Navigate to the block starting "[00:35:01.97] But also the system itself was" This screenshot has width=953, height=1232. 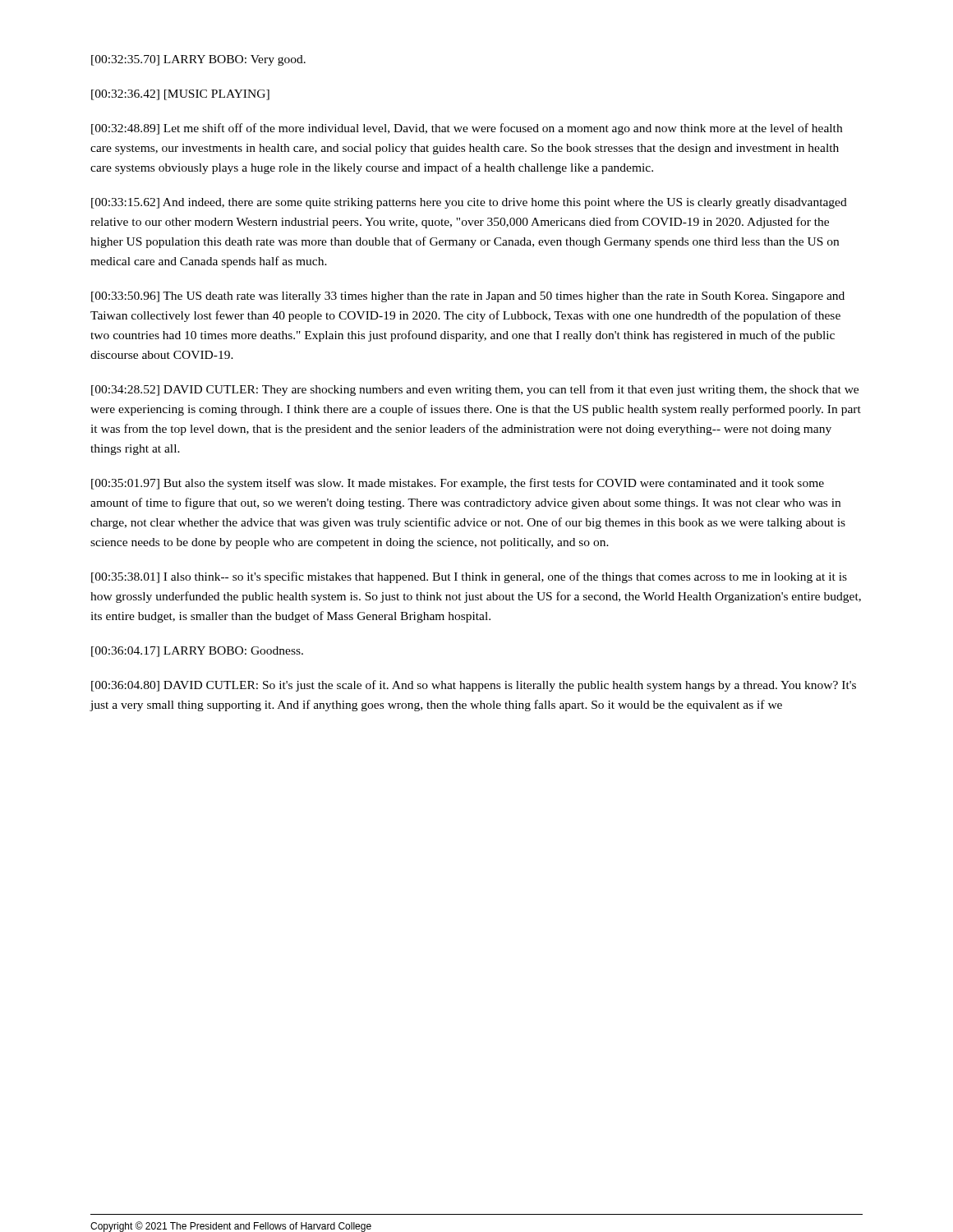[x=468, y=512]
